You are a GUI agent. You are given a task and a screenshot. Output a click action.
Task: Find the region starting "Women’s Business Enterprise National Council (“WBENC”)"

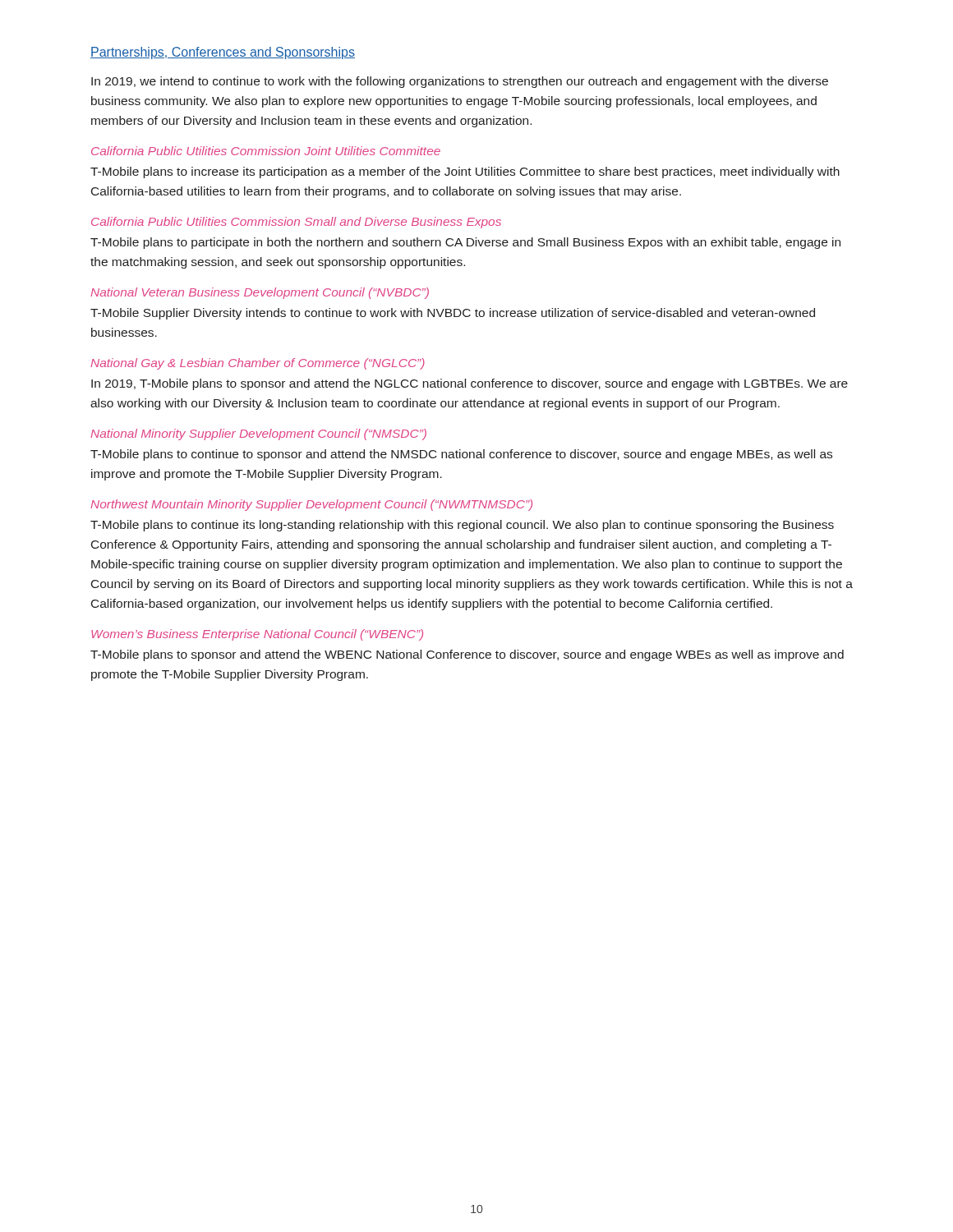pos(257,634)
